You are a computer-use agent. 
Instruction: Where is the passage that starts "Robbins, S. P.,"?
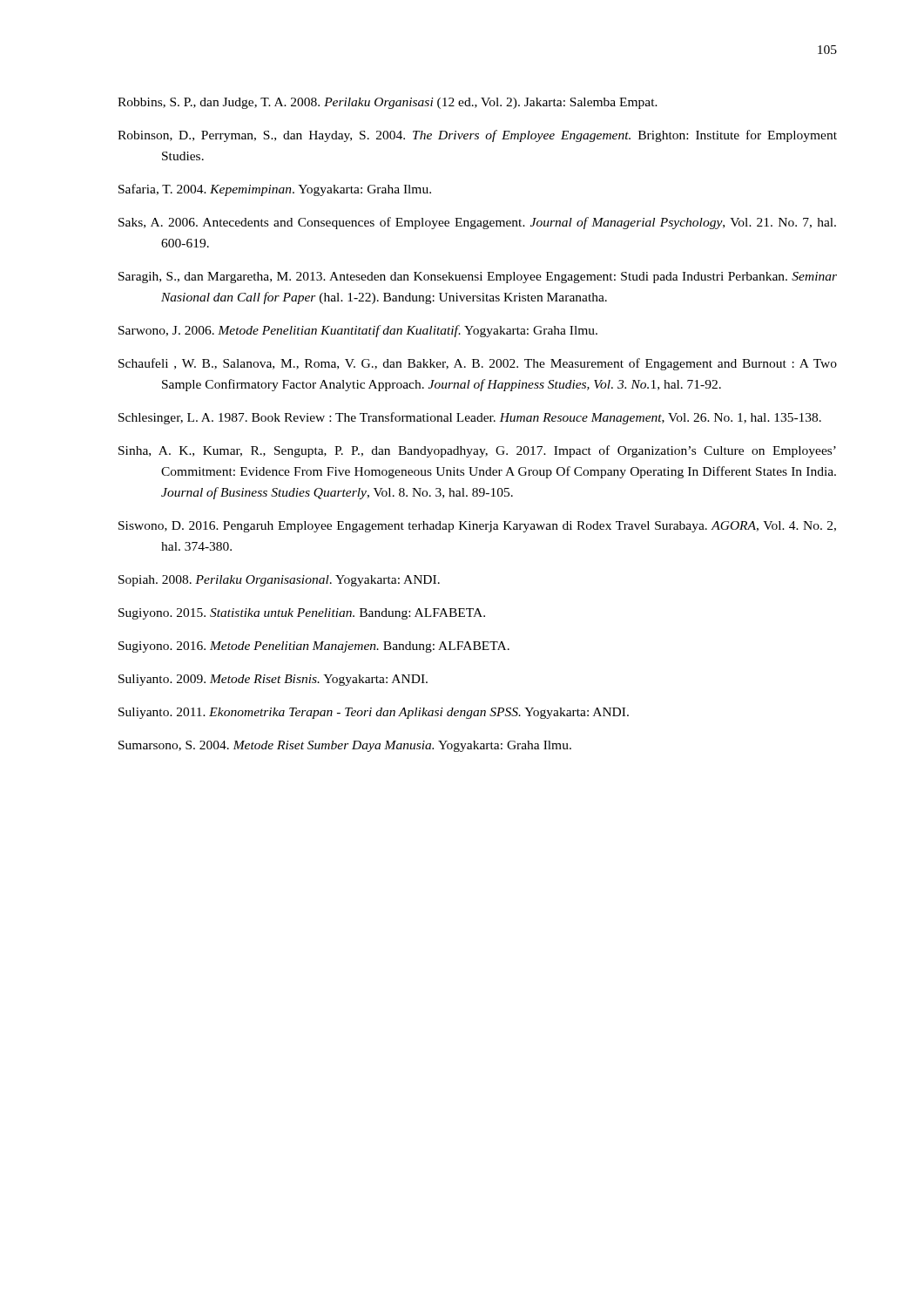388,101
